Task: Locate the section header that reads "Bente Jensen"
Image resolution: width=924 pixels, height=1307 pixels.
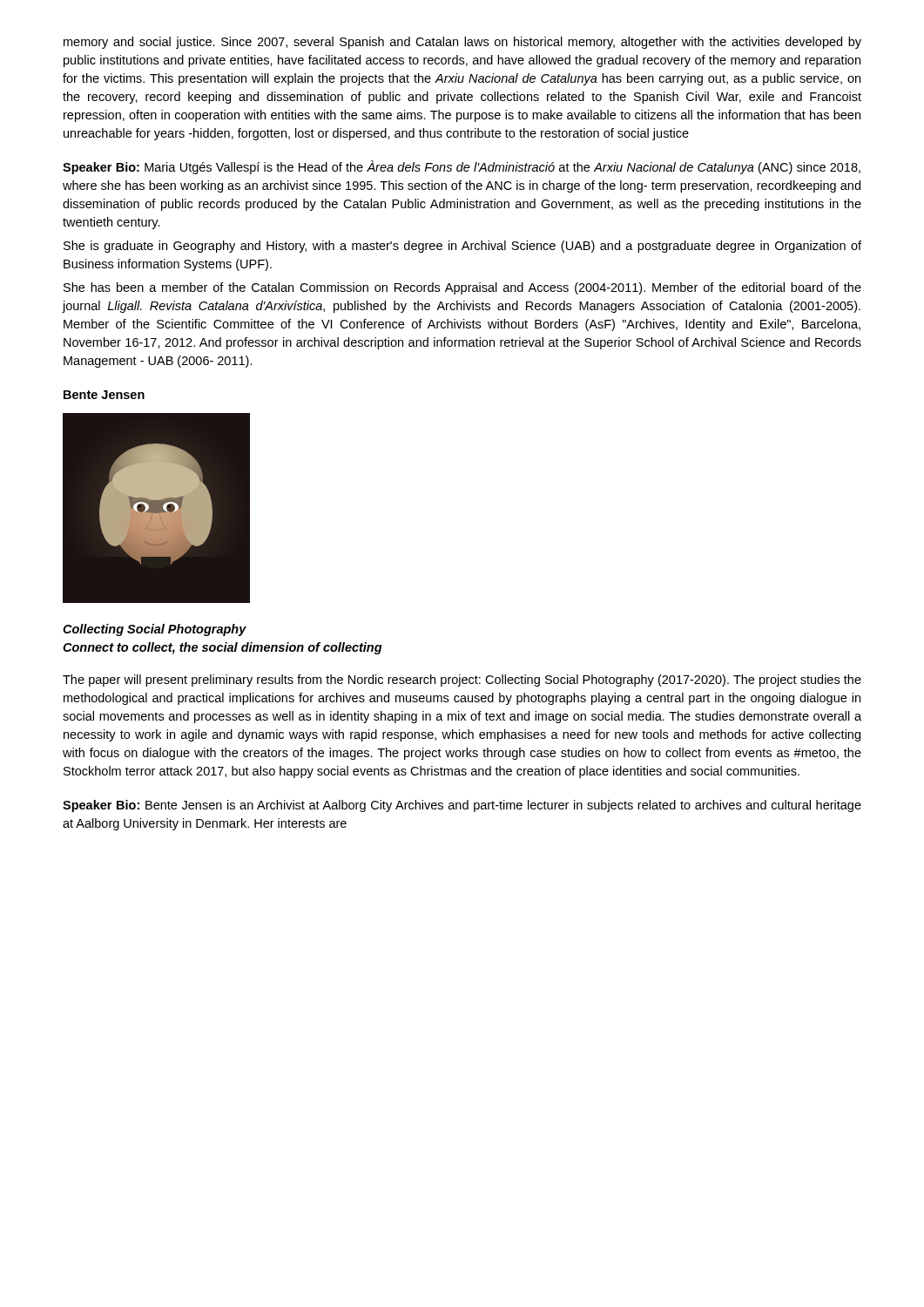Action: coord(104,395)
